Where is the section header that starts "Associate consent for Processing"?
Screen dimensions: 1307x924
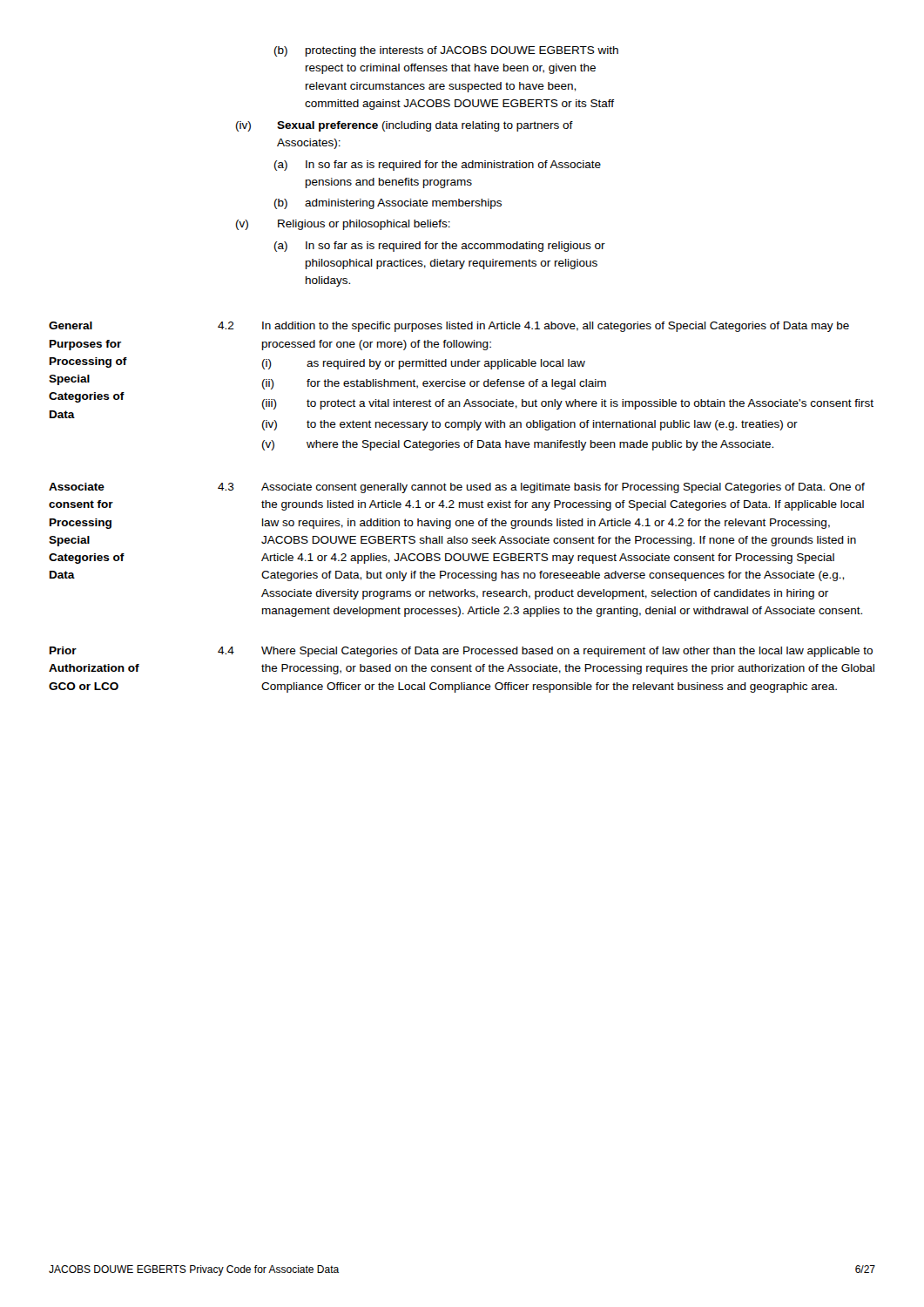tap(86, 531)
